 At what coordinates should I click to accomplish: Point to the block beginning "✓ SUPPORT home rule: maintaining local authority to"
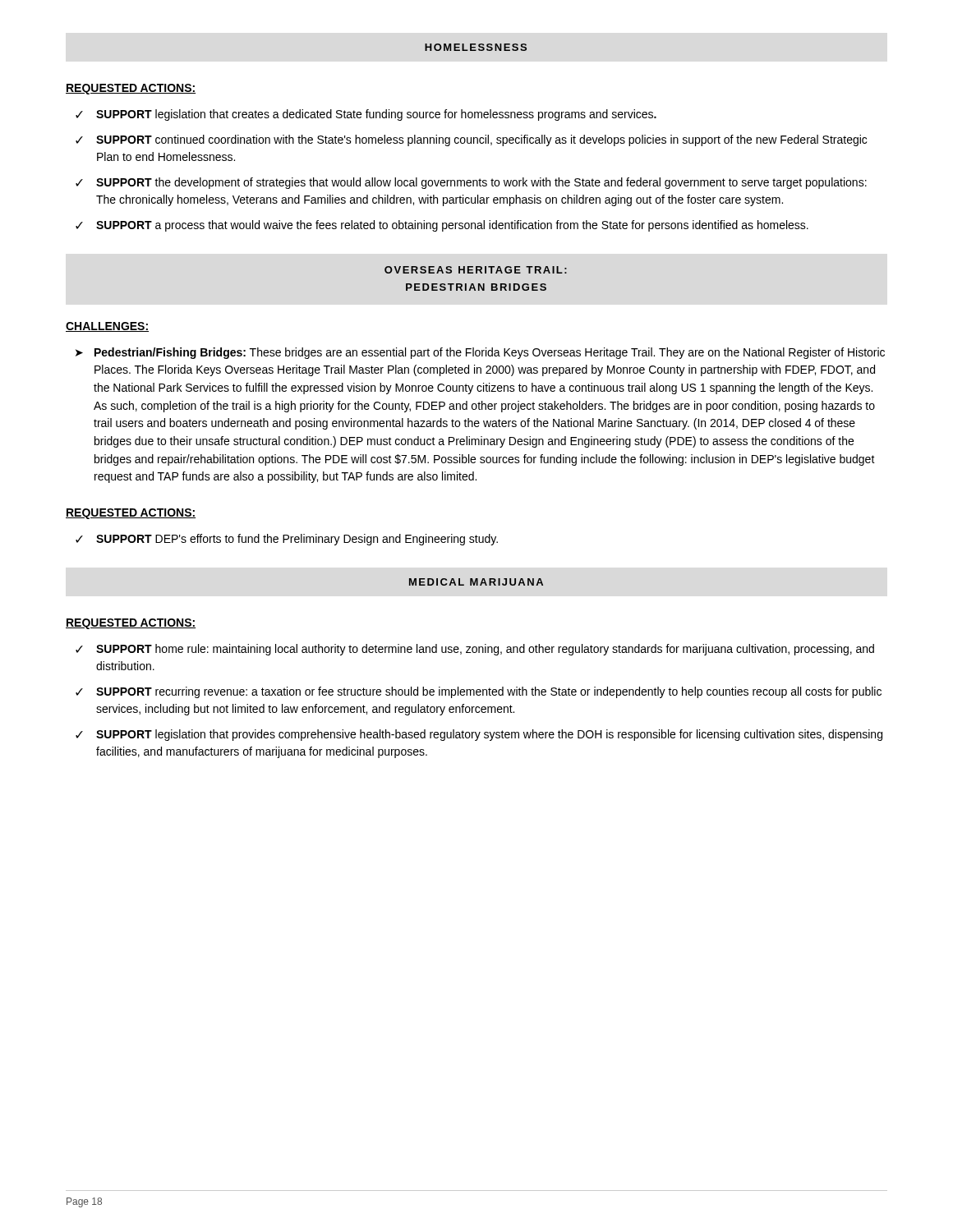coord(481,658)
